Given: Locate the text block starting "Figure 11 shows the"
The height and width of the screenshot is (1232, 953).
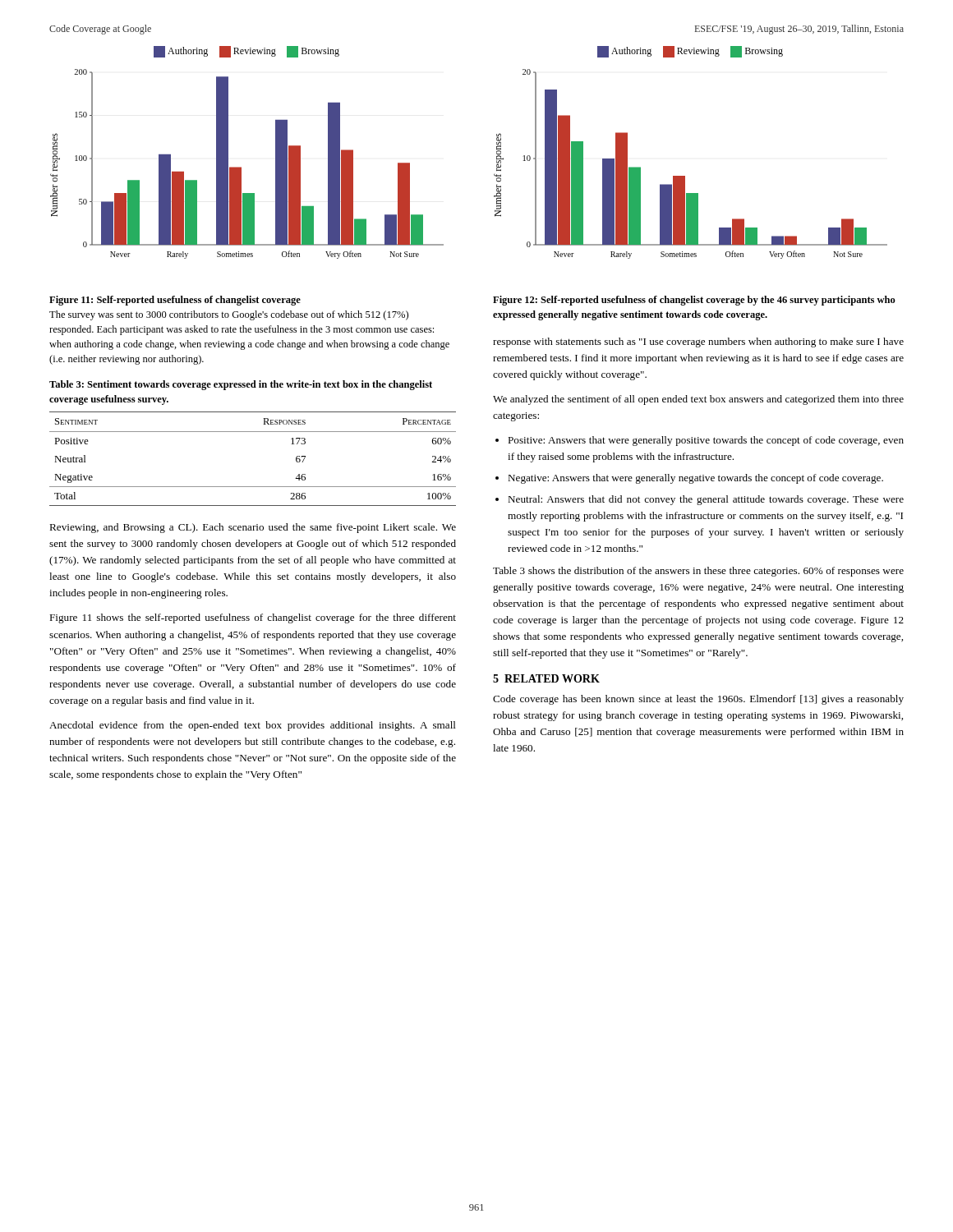Looking at the screenshot, I should tap(253, 659).
